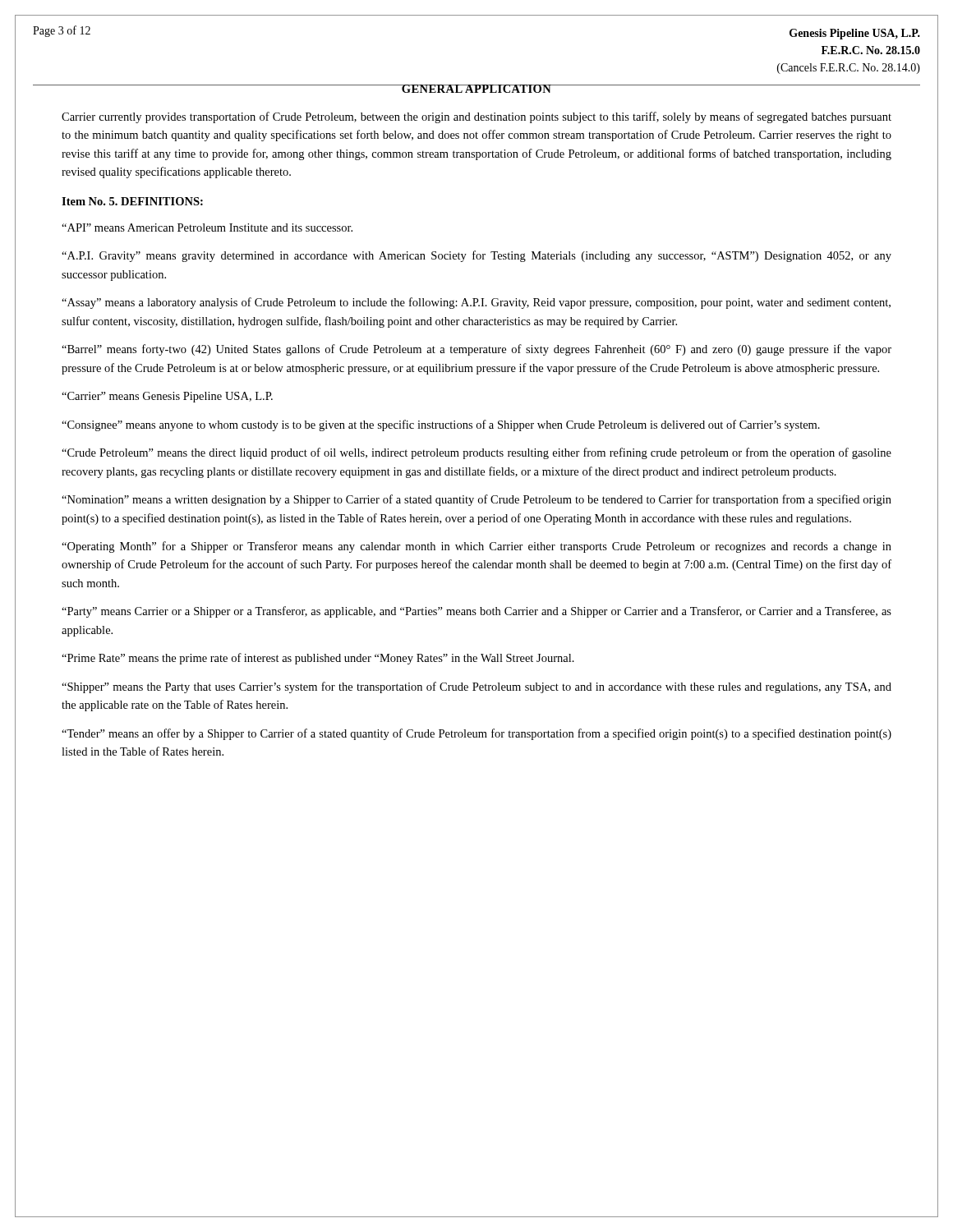
Task: Find the text block that reads "Carrier currently provides"
Action: (x=476, y=144)
